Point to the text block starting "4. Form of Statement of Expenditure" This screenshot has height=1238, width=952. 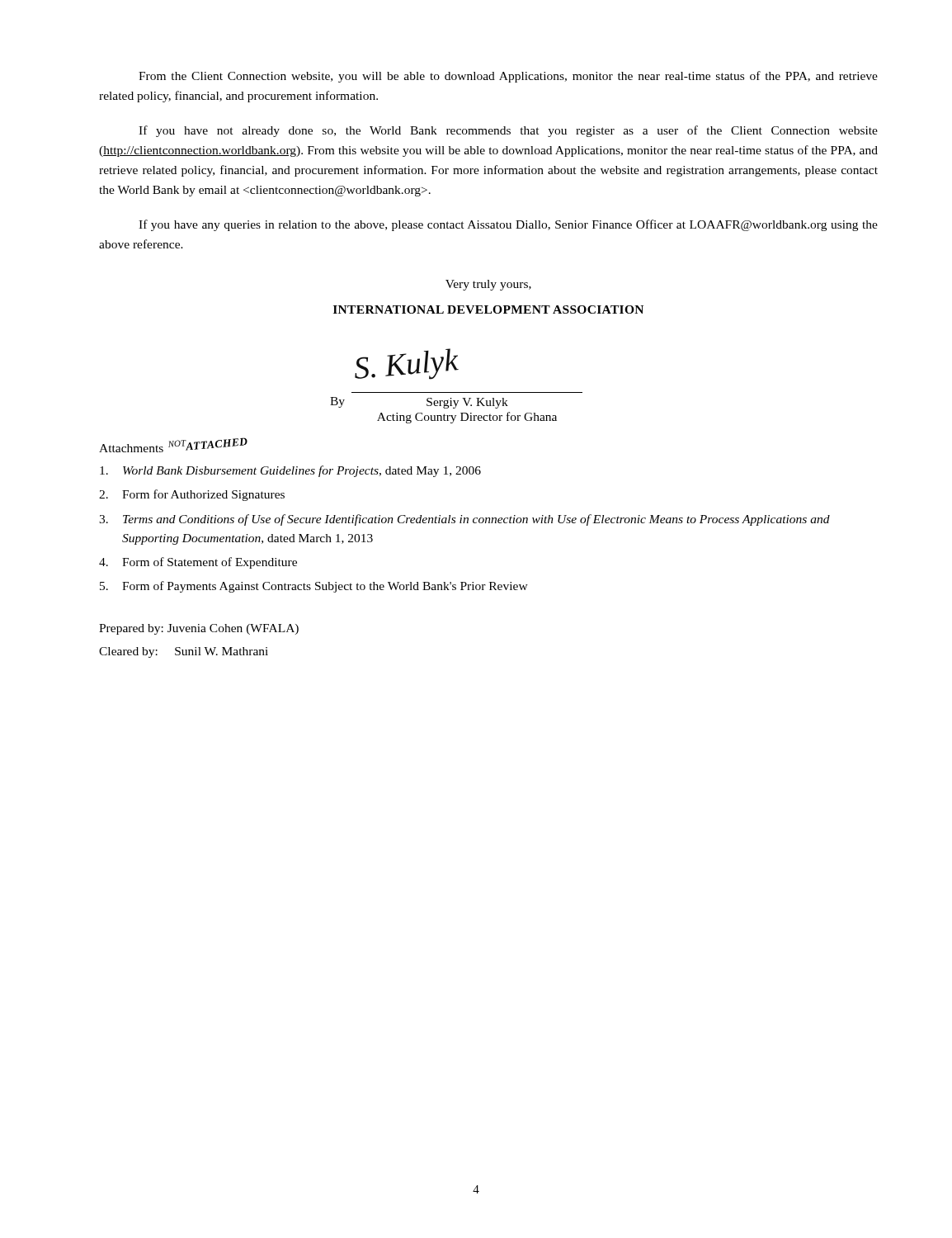click(198, 563)
